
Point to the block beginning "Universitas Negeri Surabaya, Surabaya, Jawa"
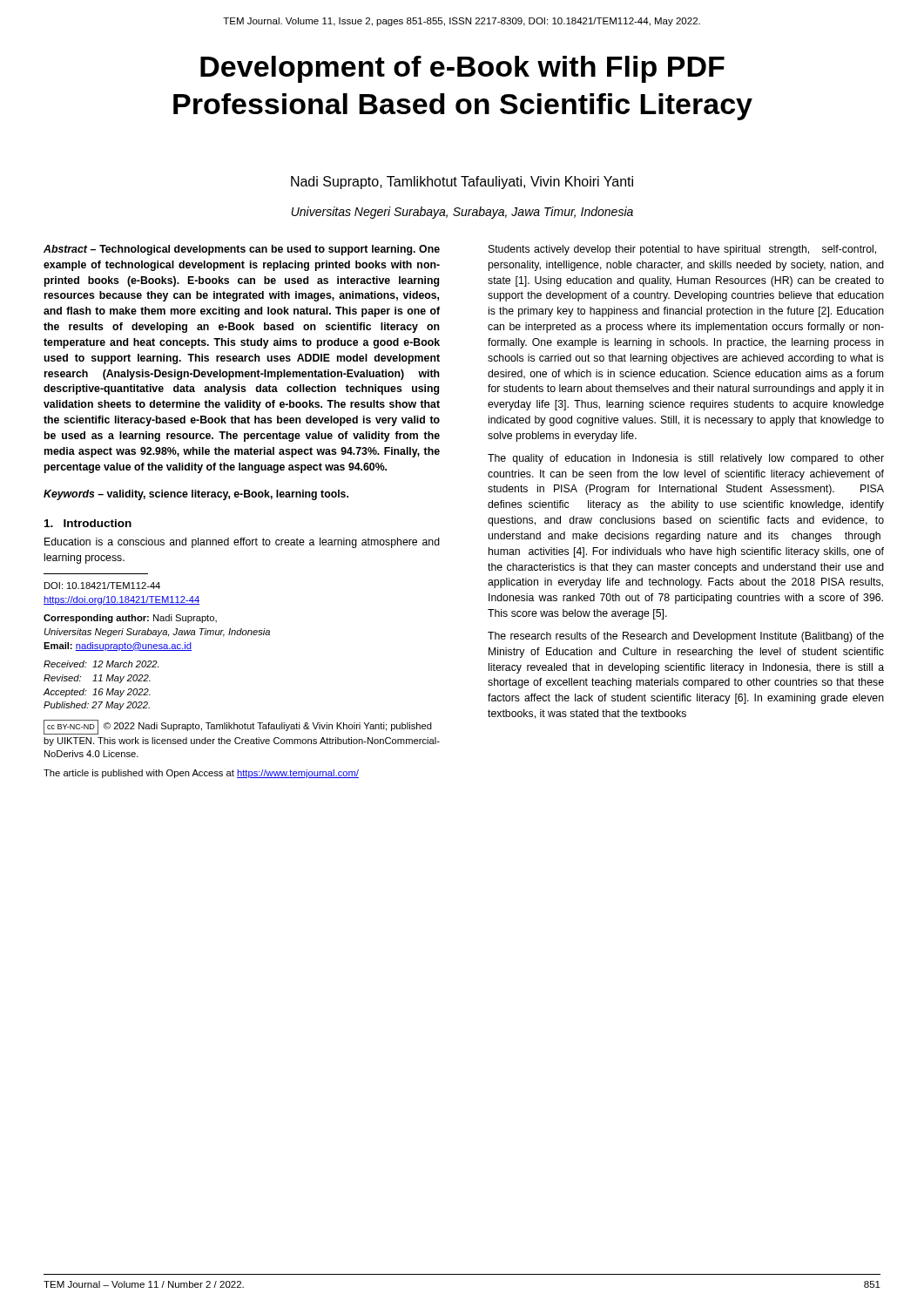pos(462,212)
